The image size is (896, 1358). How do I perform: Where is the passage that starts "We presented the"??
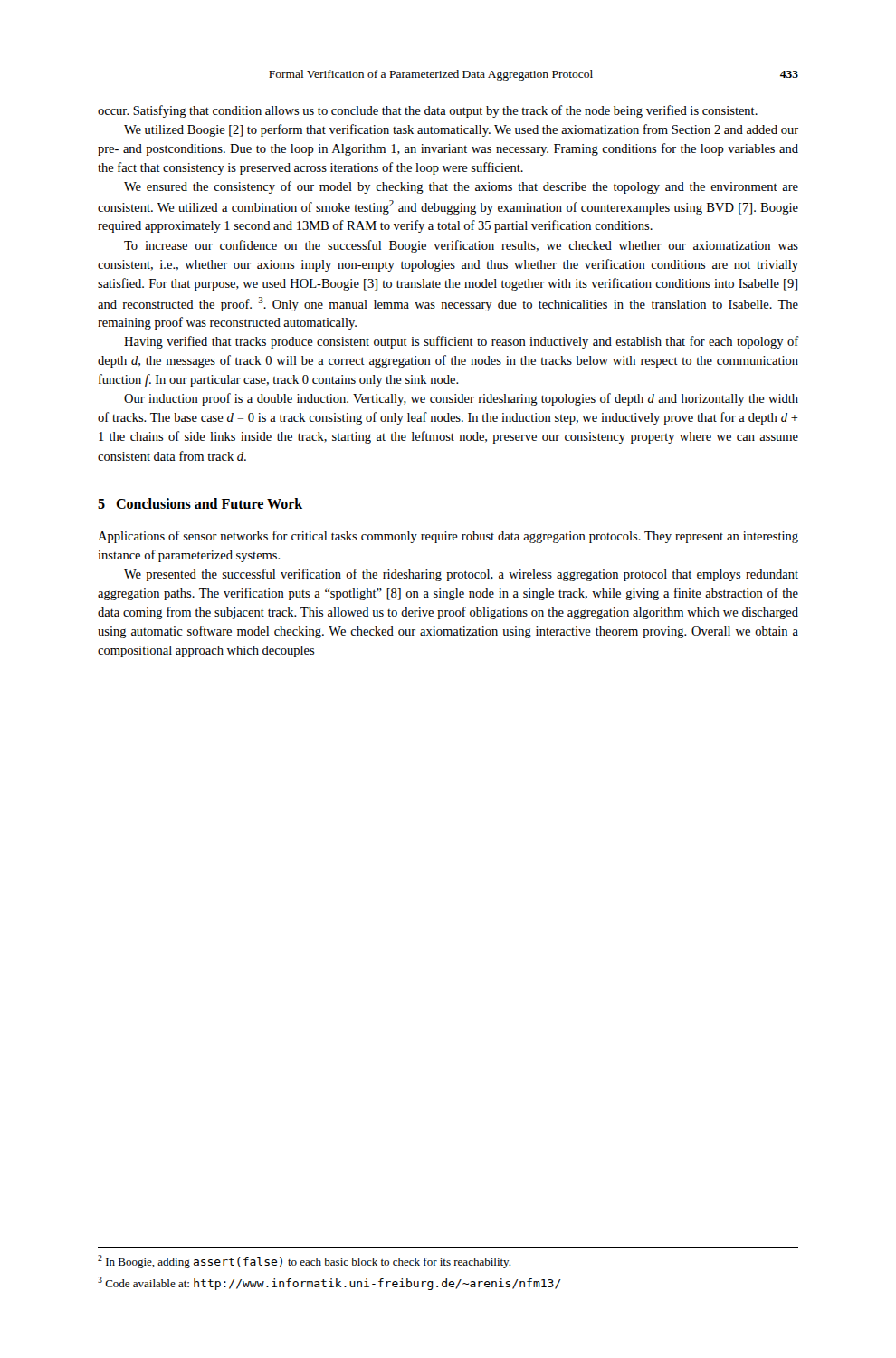coord(448,612)
